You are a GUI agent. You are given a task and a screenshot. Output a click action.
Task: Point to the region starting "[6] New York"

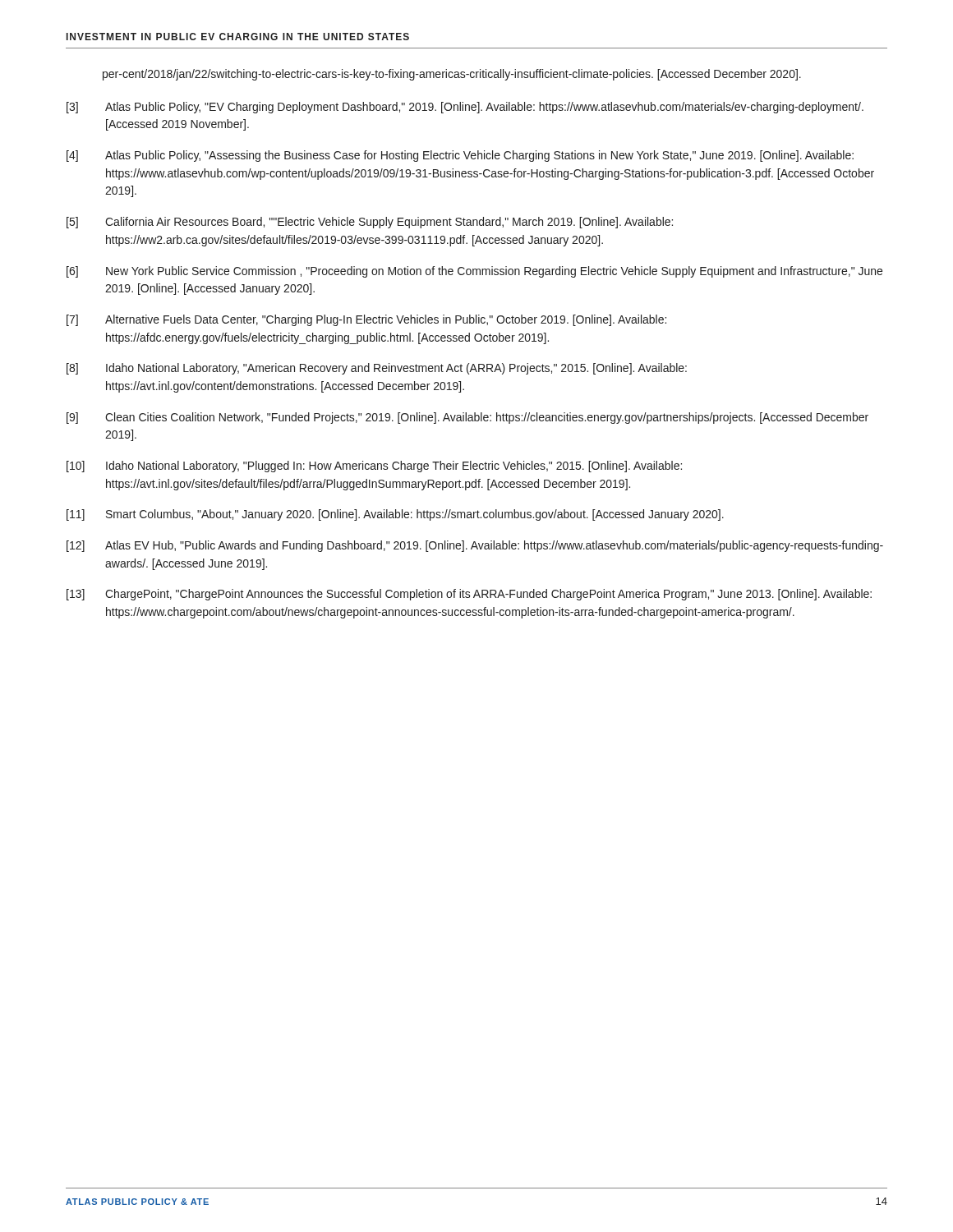pos(476,280)
